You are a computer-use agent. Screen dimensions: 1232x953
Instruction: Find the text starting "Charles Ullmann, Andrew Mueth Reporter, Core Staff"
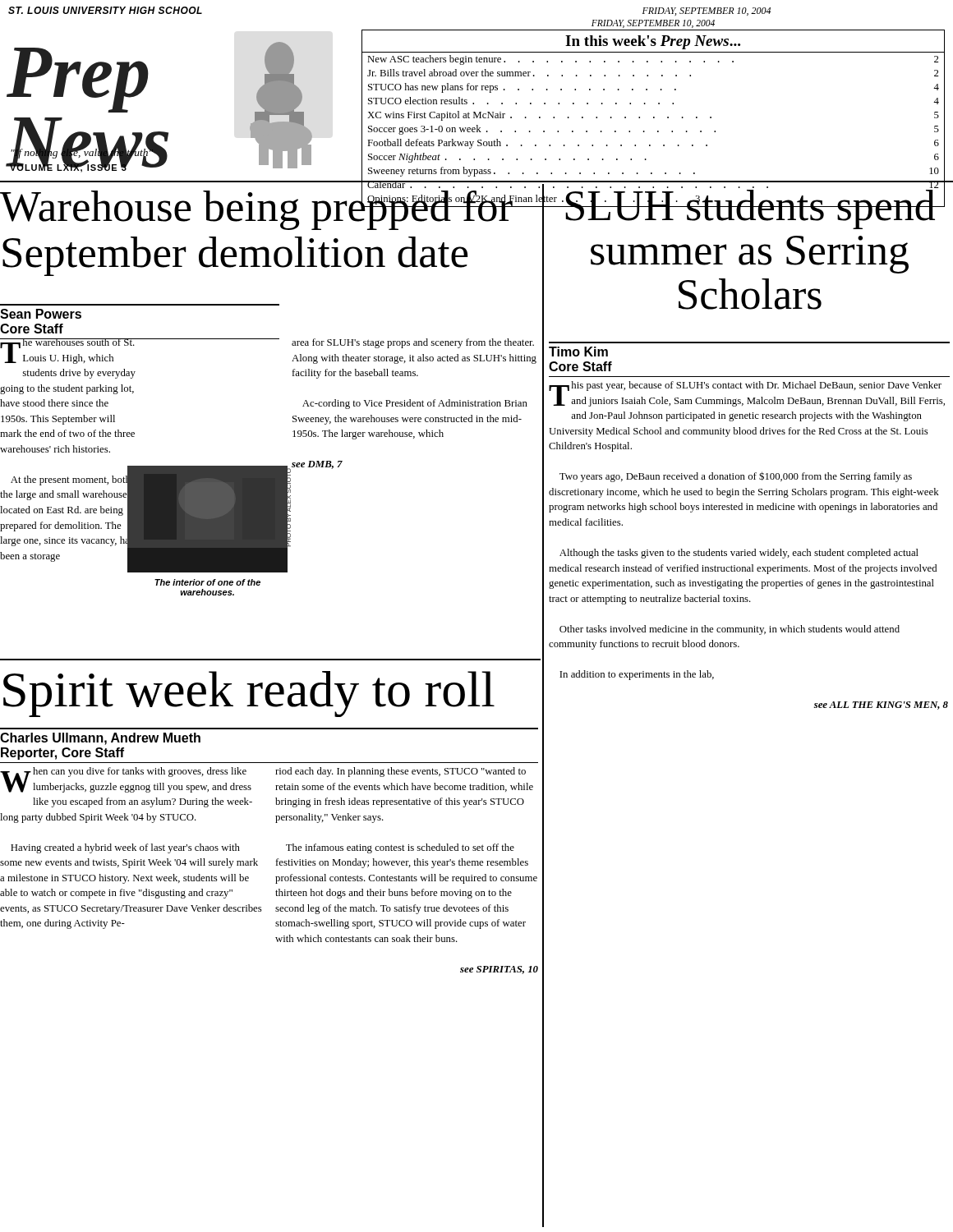point(101,745)
